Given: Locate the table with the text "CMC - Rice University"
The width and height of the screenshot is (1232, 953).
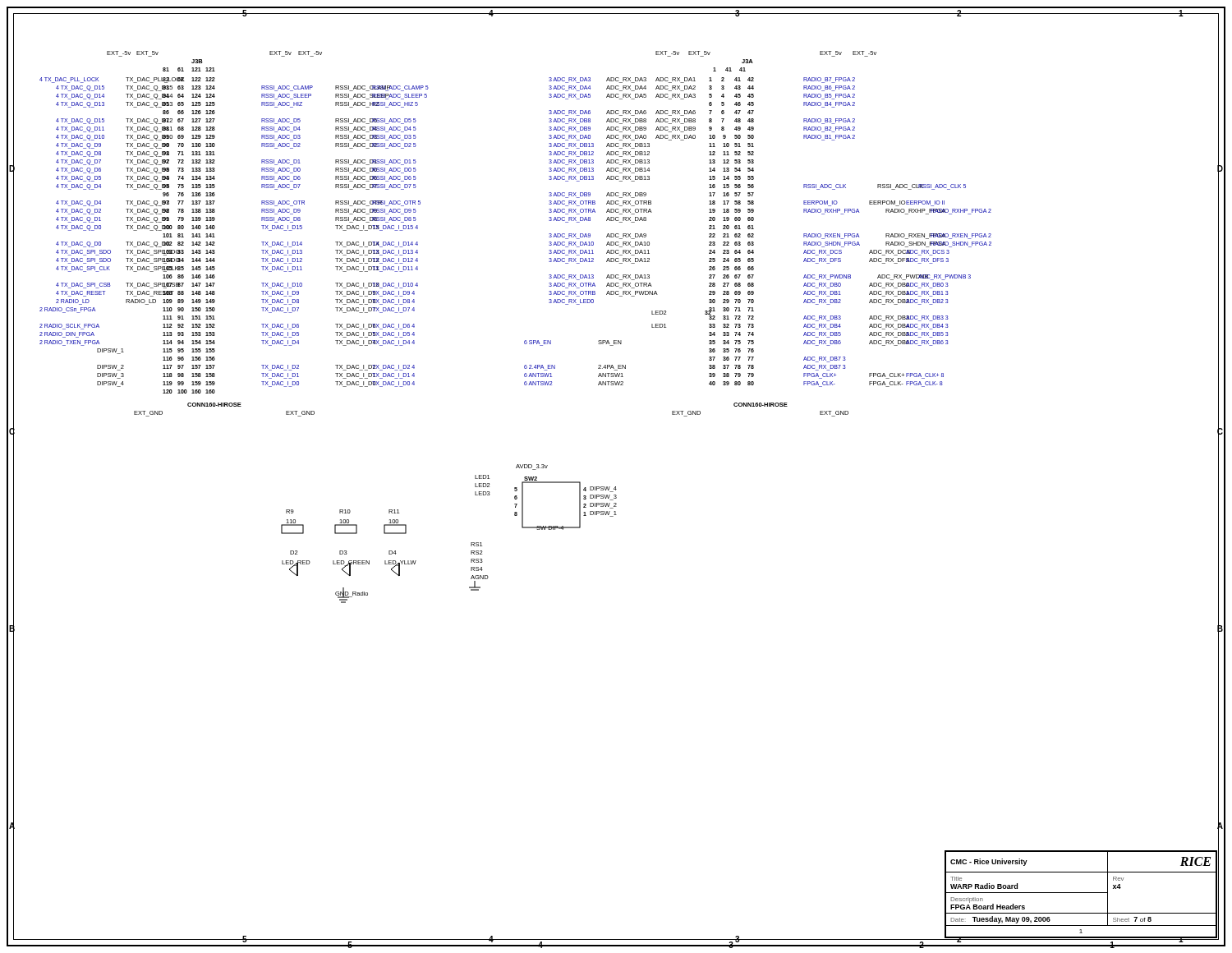Looking at the screenshot, I should click(1081, 894).
